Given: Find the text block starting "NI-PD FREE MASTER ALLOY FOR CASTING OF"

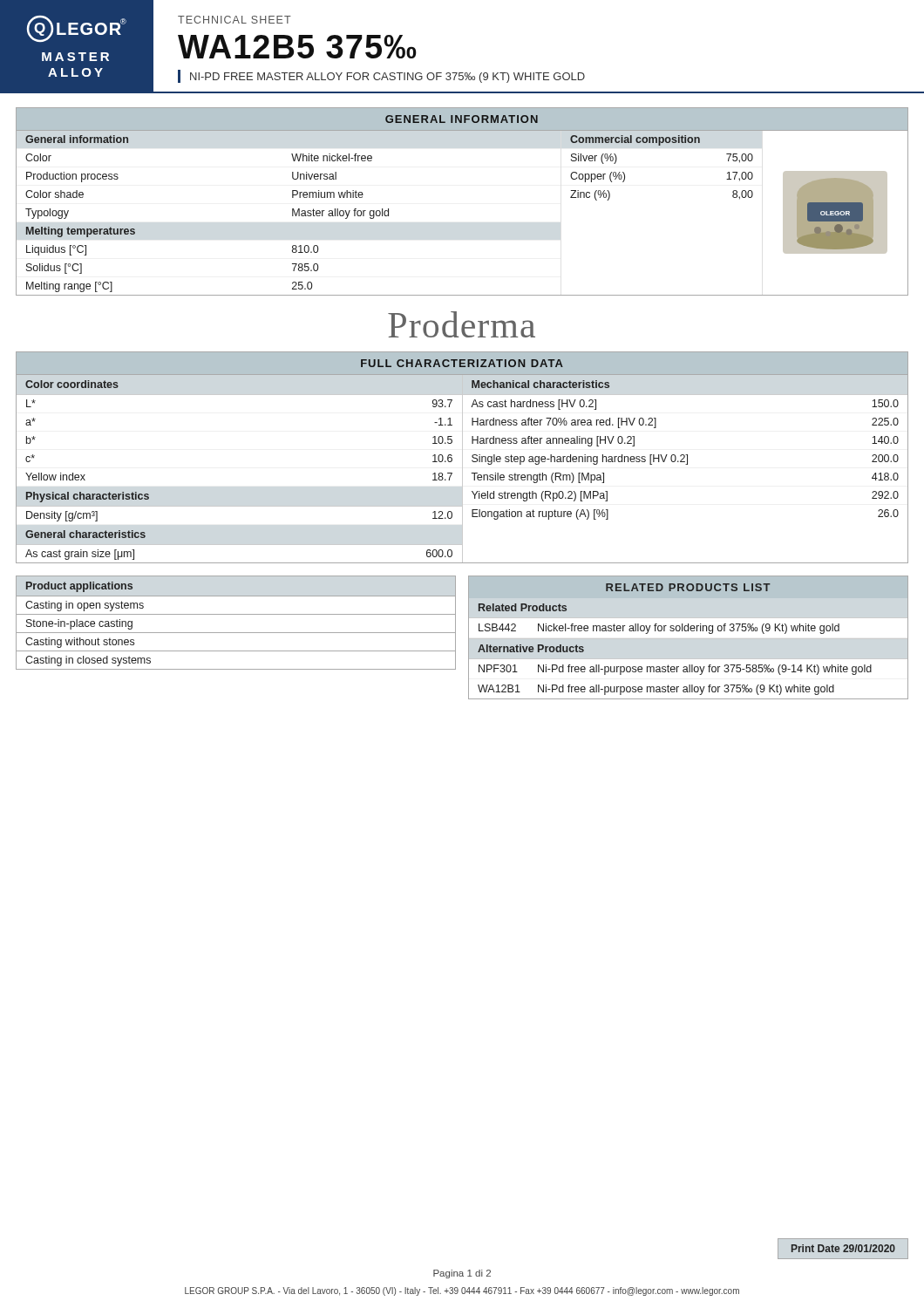Looking at the screenshot, I should (x=387, y=76).
